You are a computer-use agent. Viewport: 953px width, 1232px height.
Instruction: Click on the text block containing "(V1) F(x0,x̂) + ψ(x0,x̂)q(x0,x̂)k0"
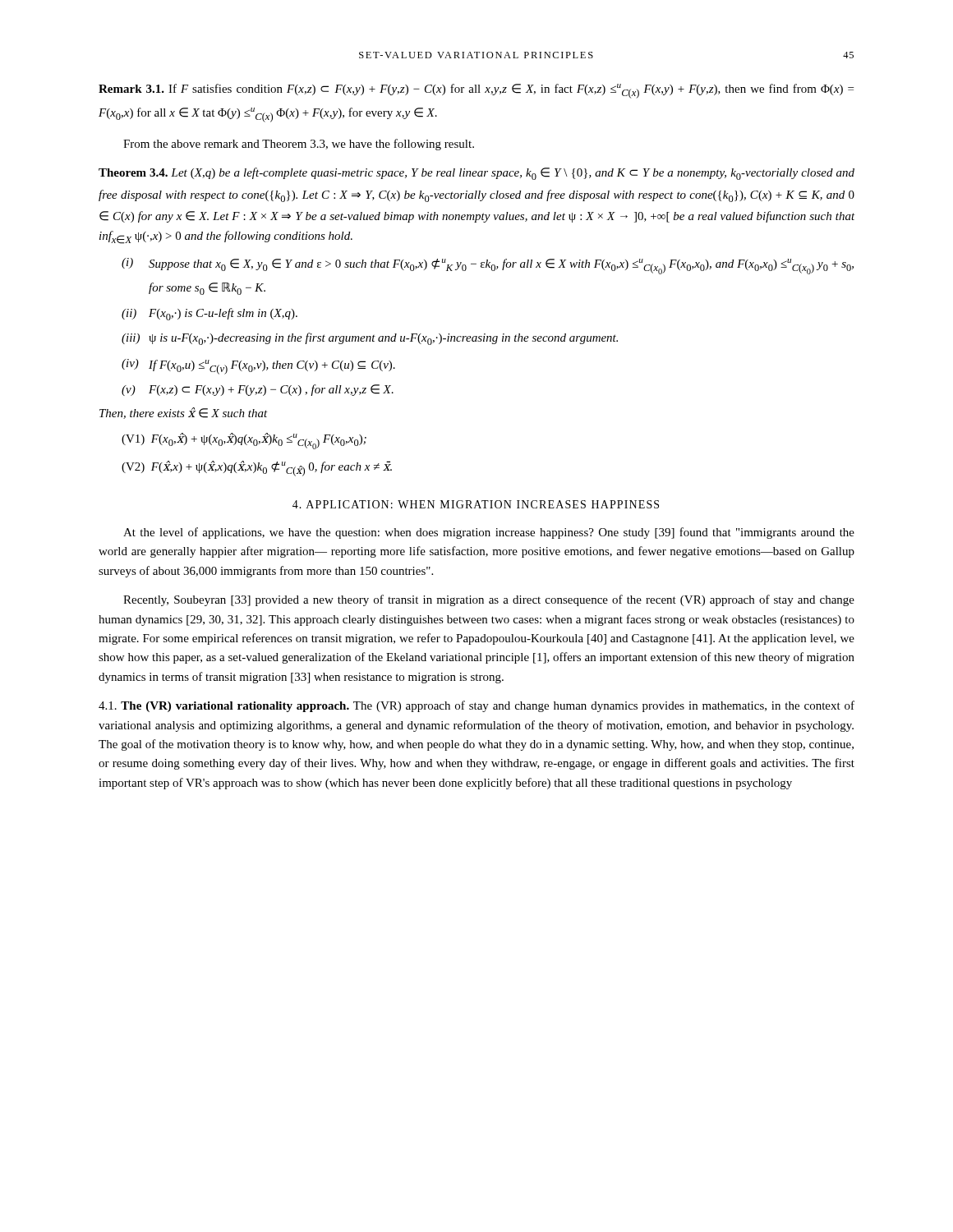click(x=244, y=440)
